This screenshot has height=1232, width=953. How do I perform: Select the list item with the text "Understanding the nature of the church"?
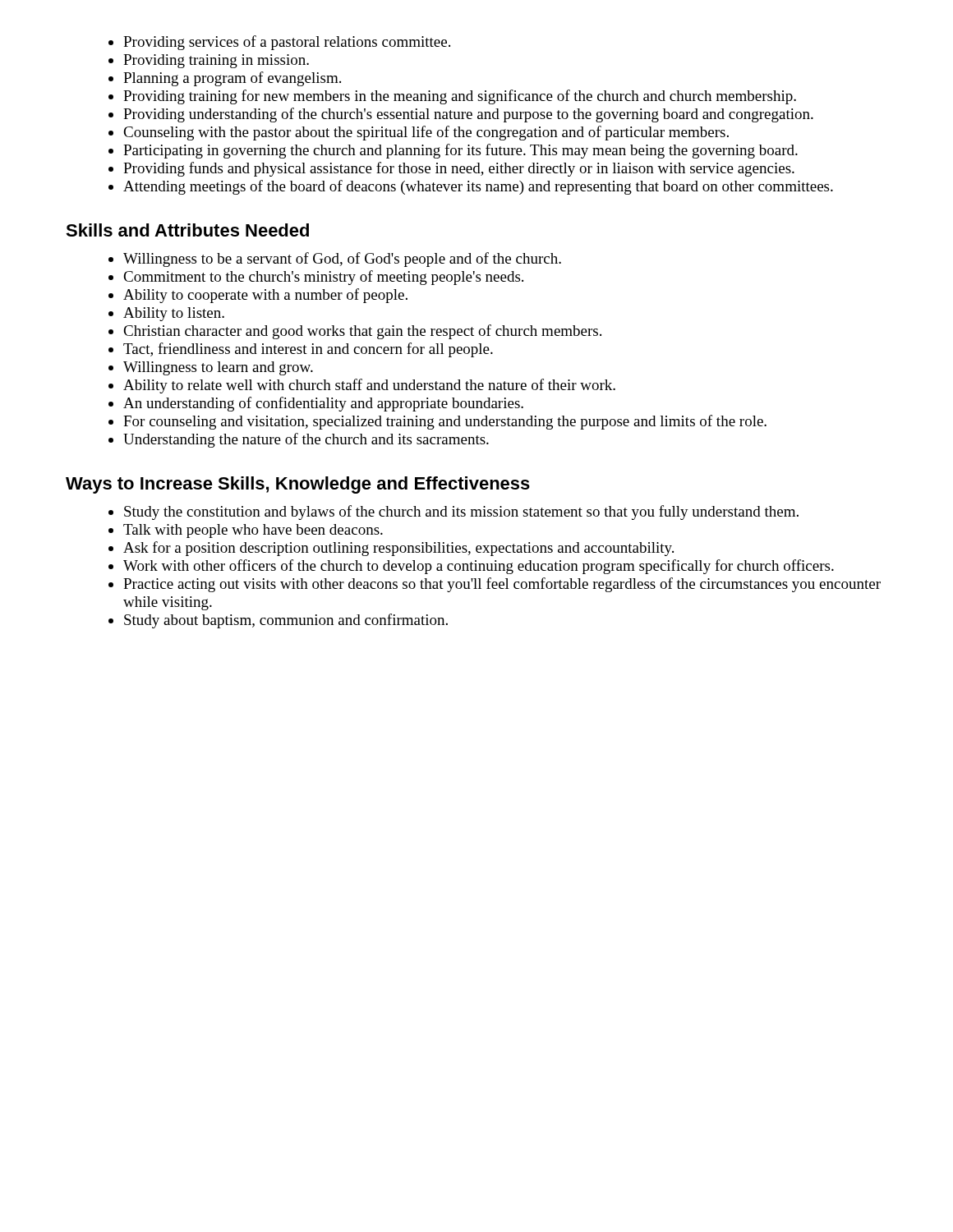tap(306, 439)
